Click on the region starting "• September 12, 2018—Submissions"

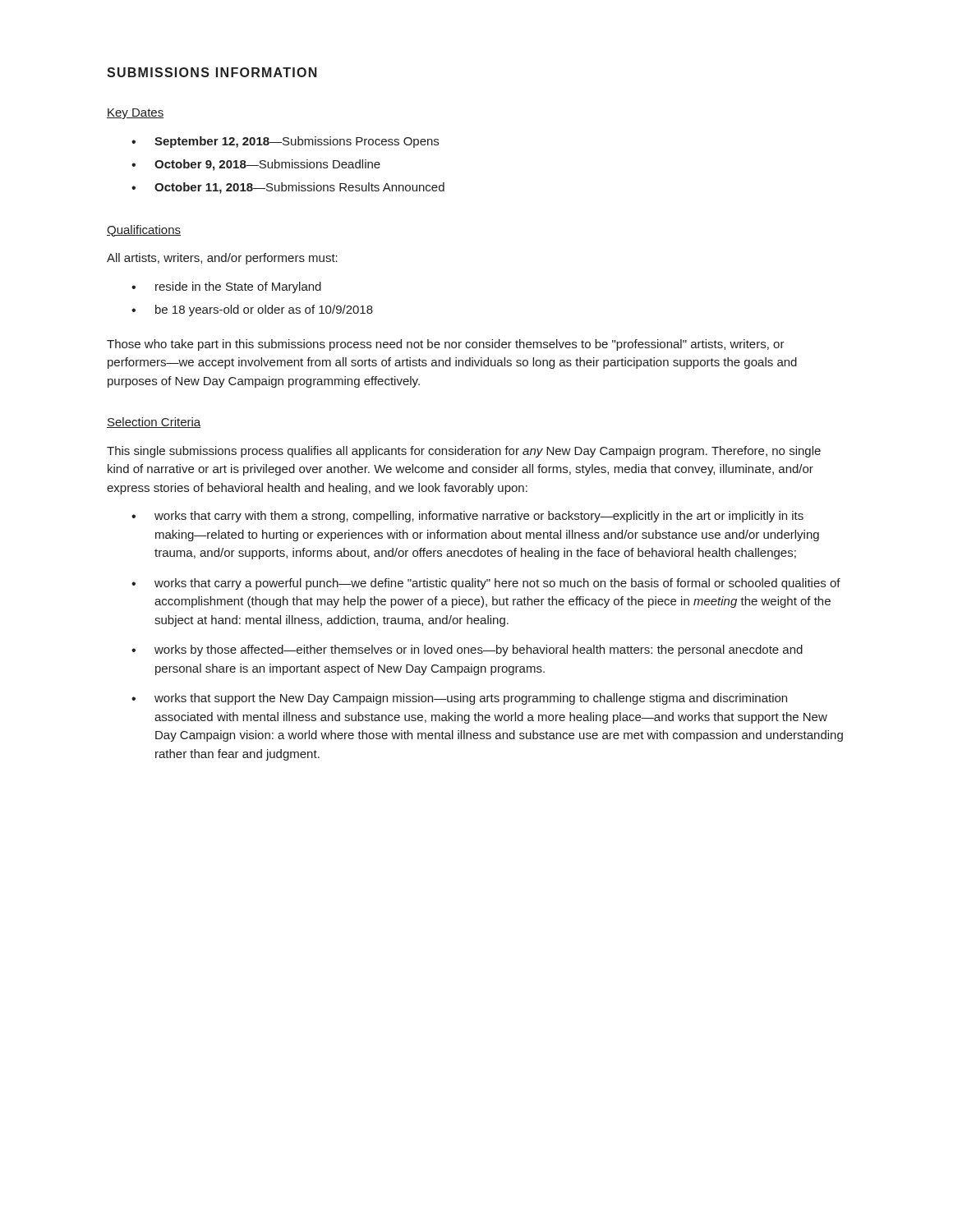(285, 142)
